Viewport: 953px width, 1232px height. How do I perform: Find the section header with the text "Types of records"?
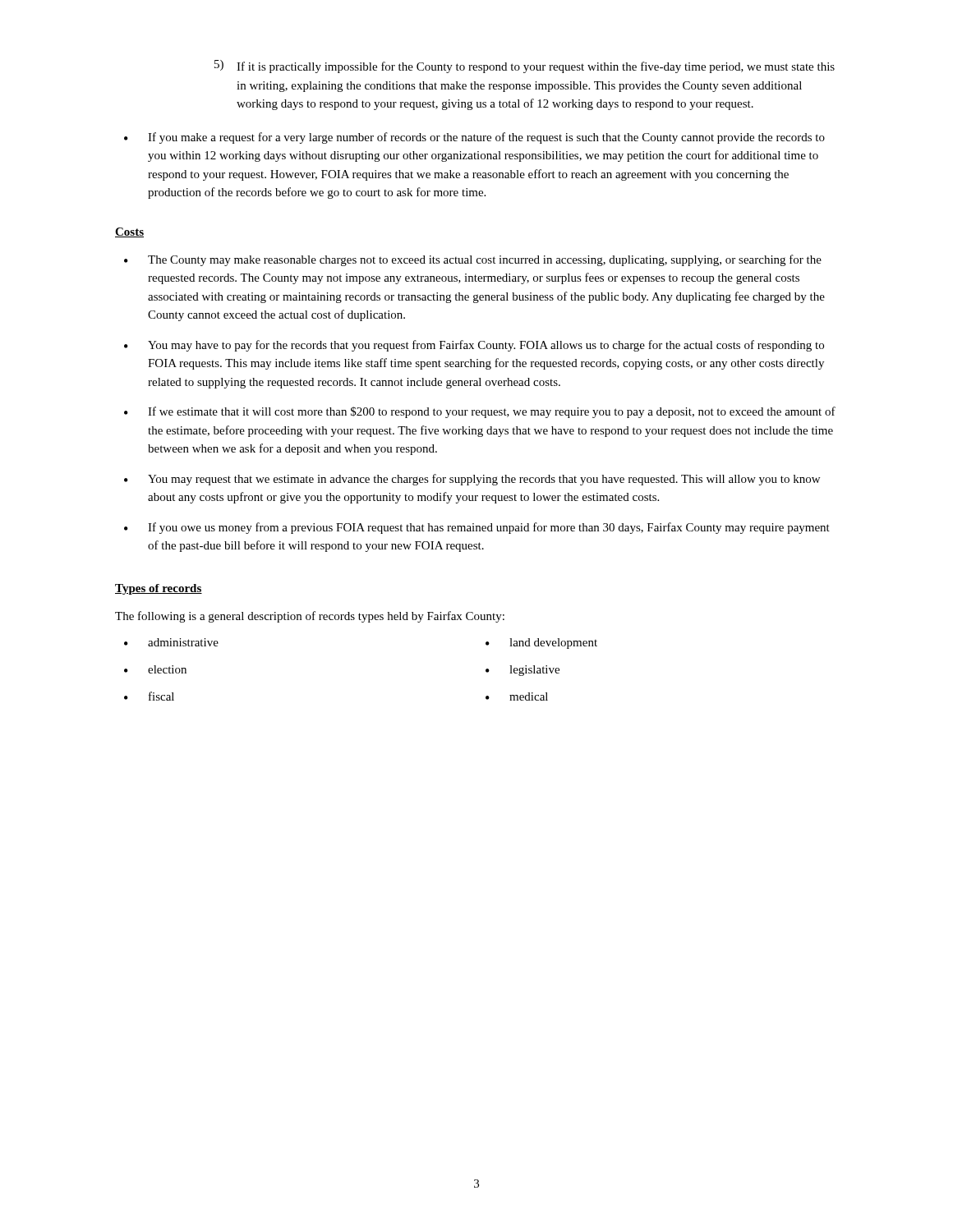coord(158,588)
